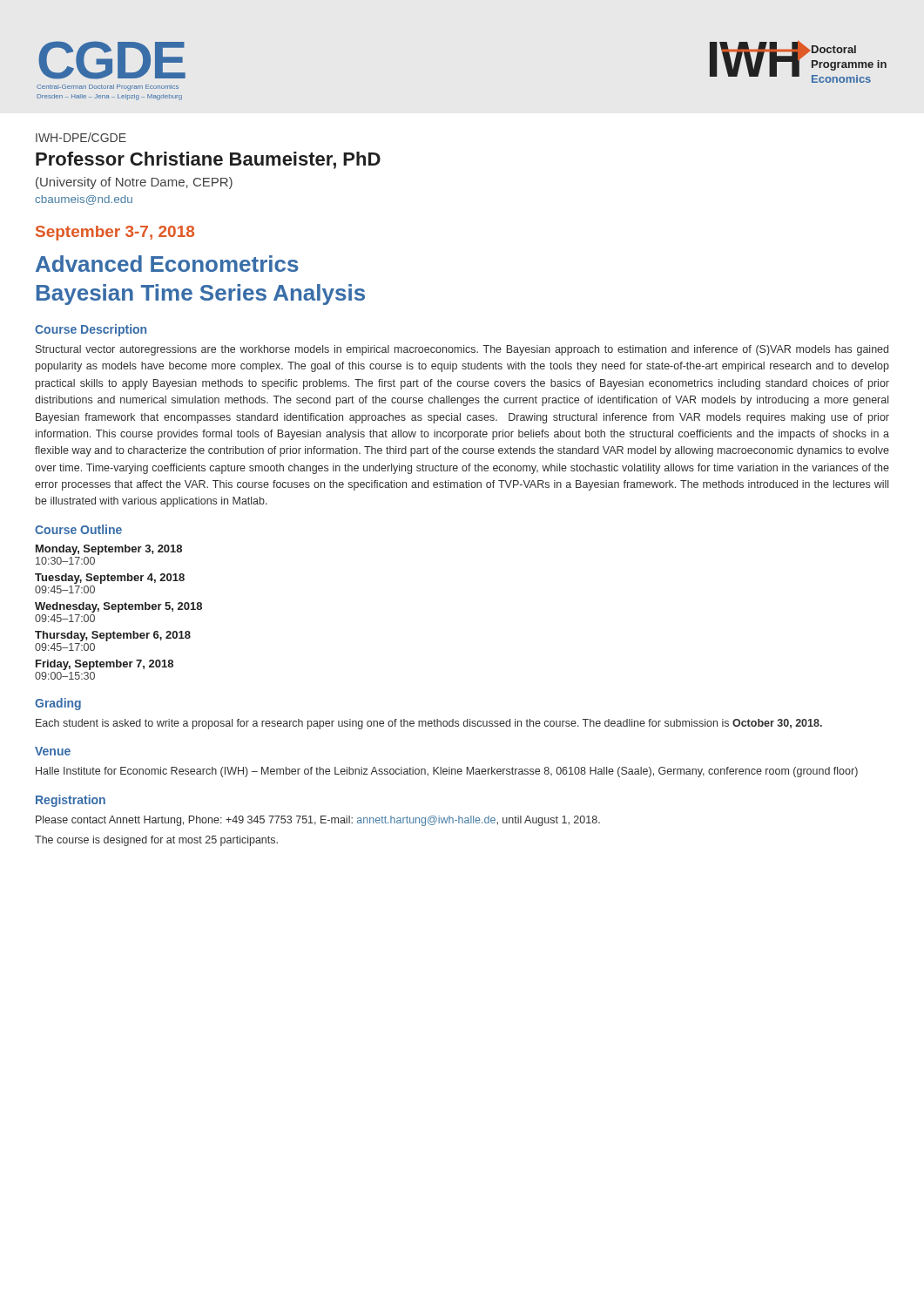Locate the text with the text "(University of Notre Dame, CEPR)"

tap(134, 182)
